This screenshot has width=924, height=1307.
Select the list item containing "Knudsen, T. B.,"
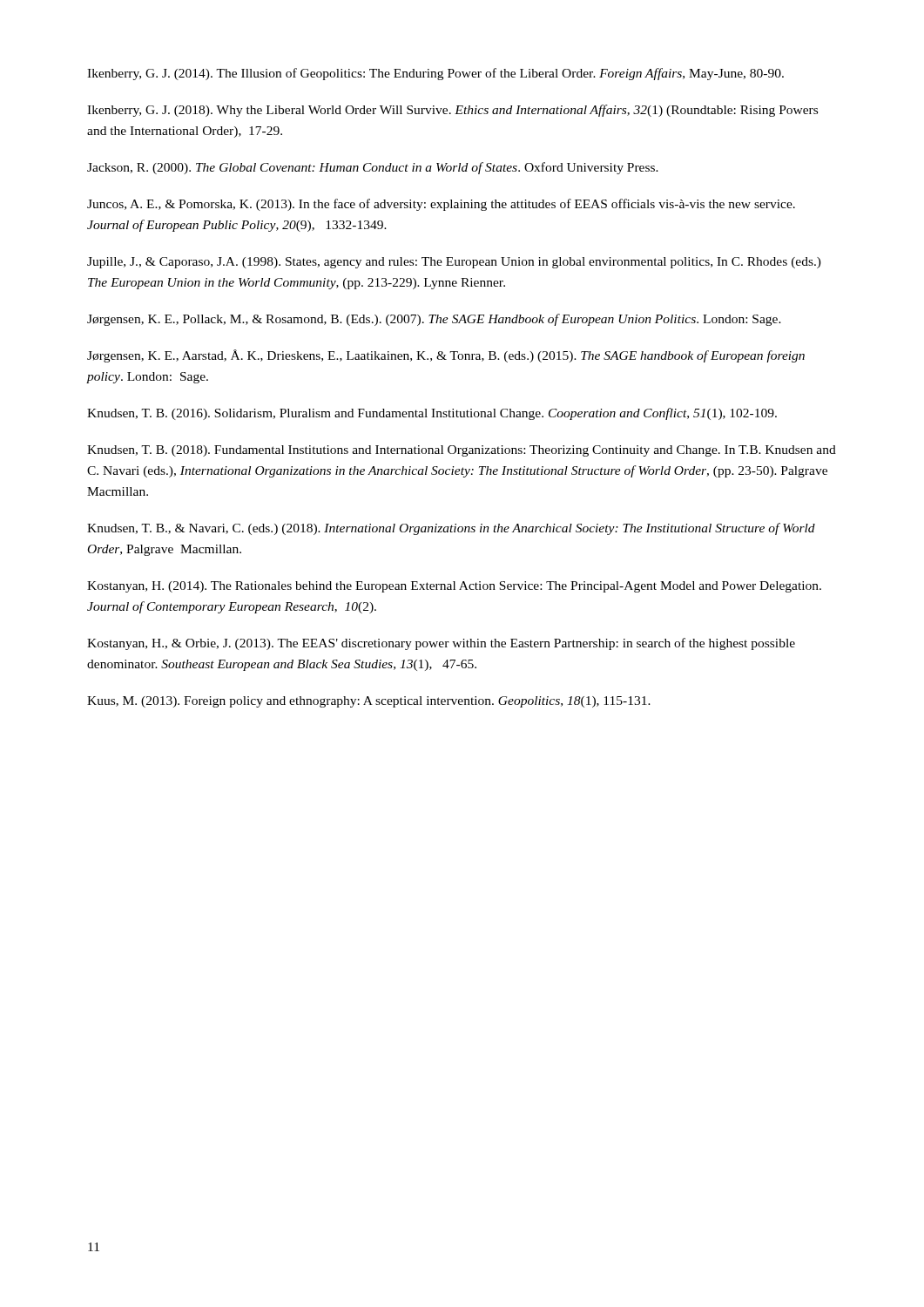[451, 538]
